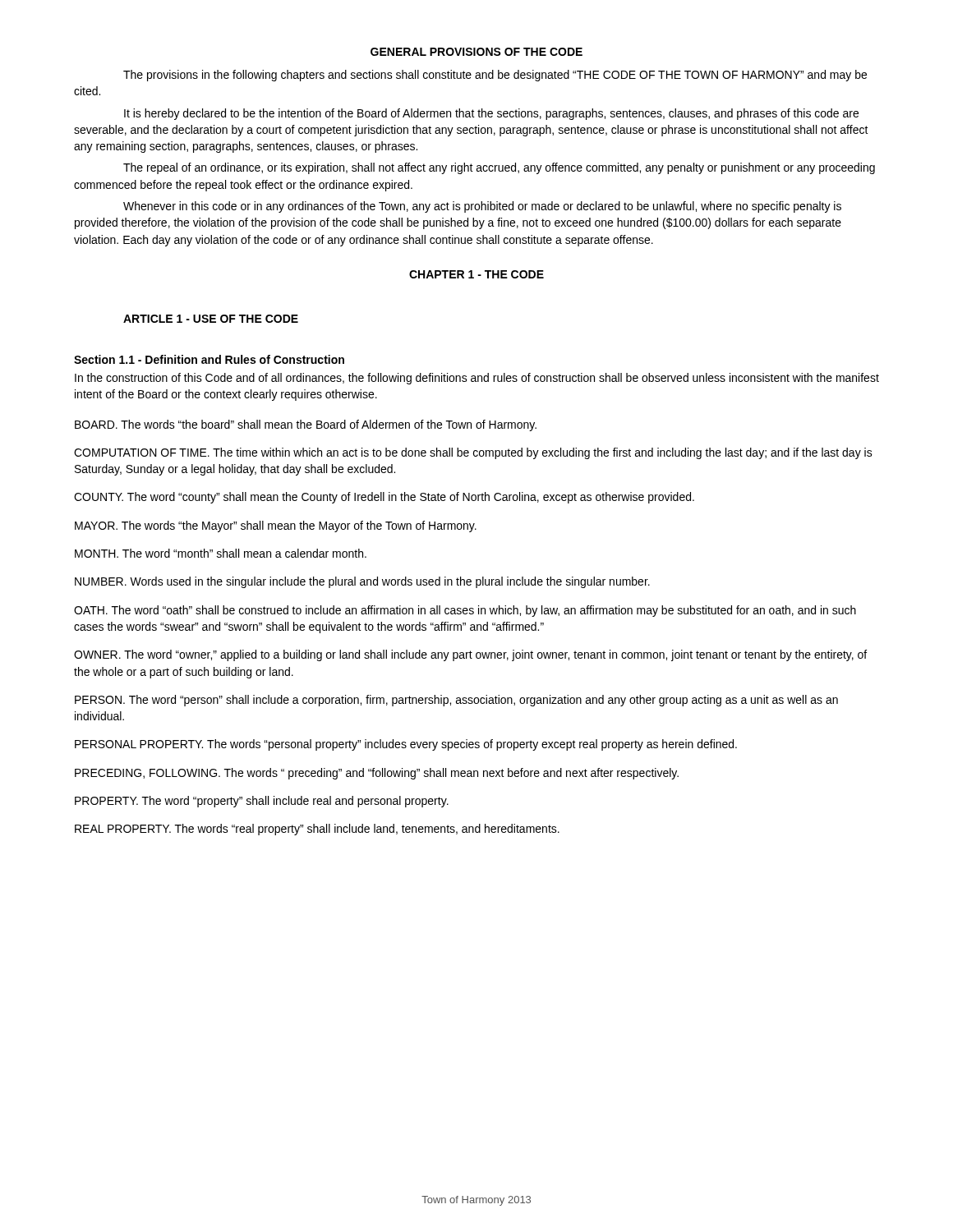Locate the element starting "OATH. The word “oath” shall be construed"
The width and height of the screenshot is (953, 1232).
pyautogui.click(x=465, y=618)
